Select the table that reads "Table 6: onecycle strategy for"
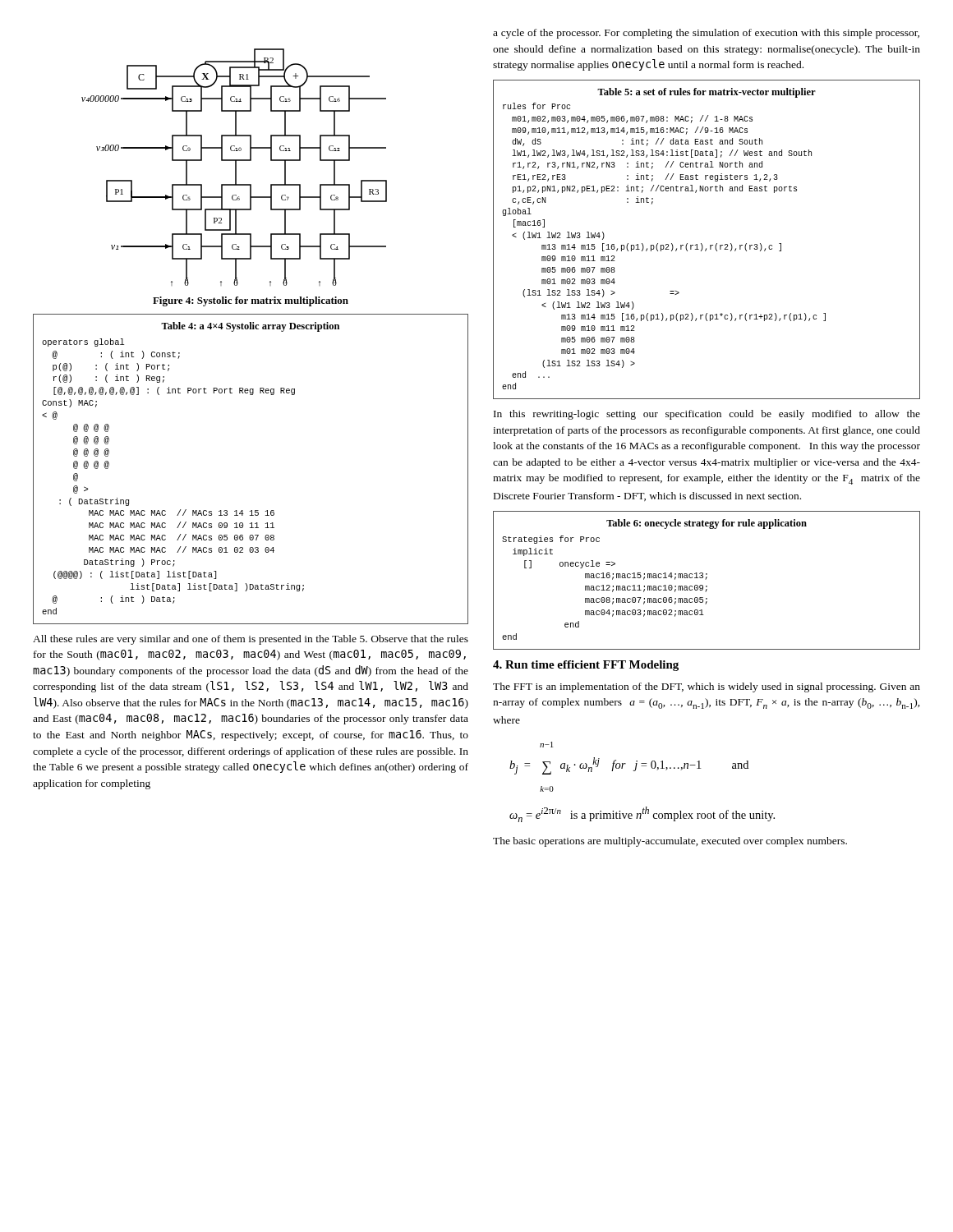Viewport: 953px width, 1232px height. click(x=707, y=580)
